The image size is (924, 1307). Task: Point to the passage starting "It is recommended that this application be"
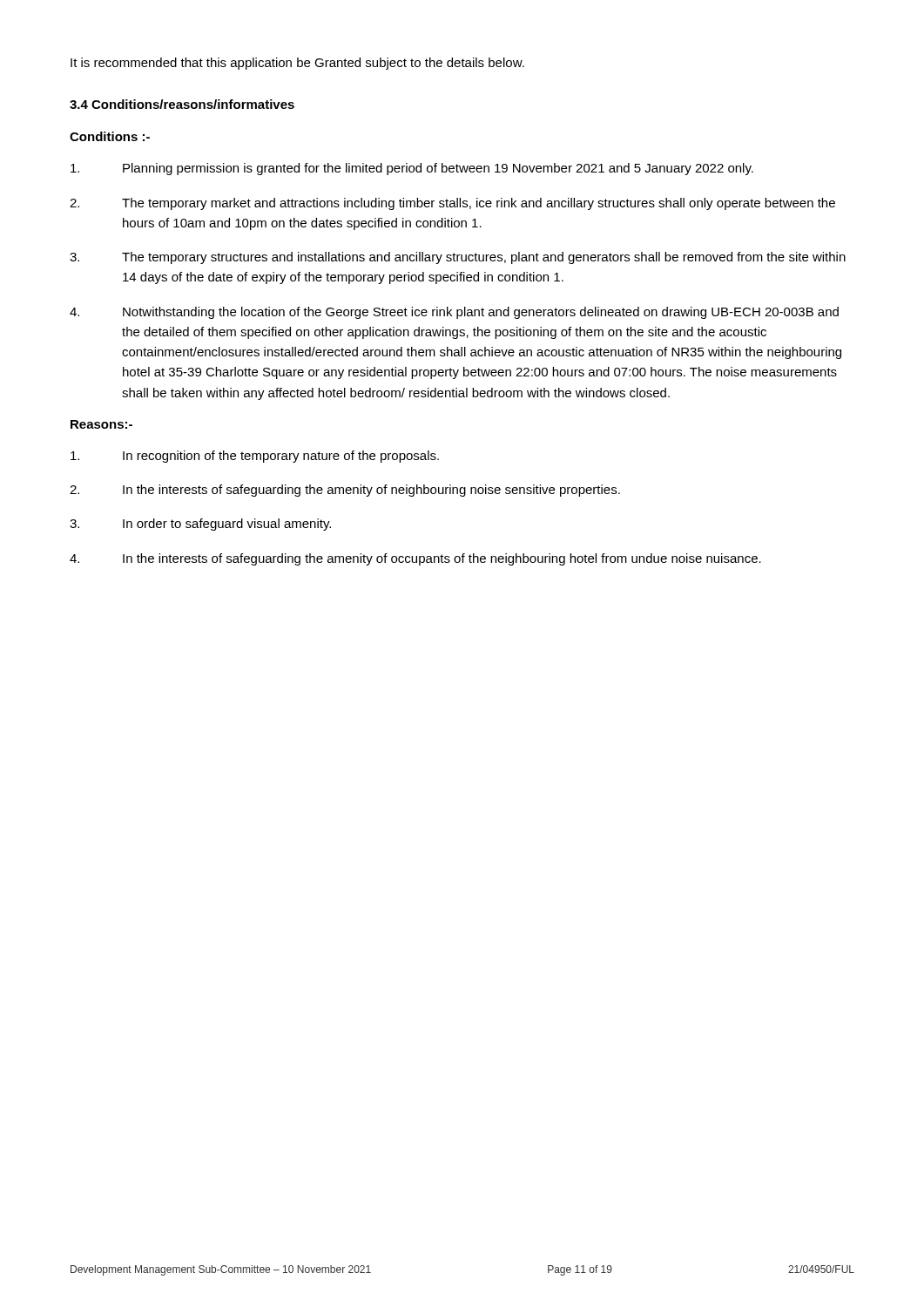point(297,62)
